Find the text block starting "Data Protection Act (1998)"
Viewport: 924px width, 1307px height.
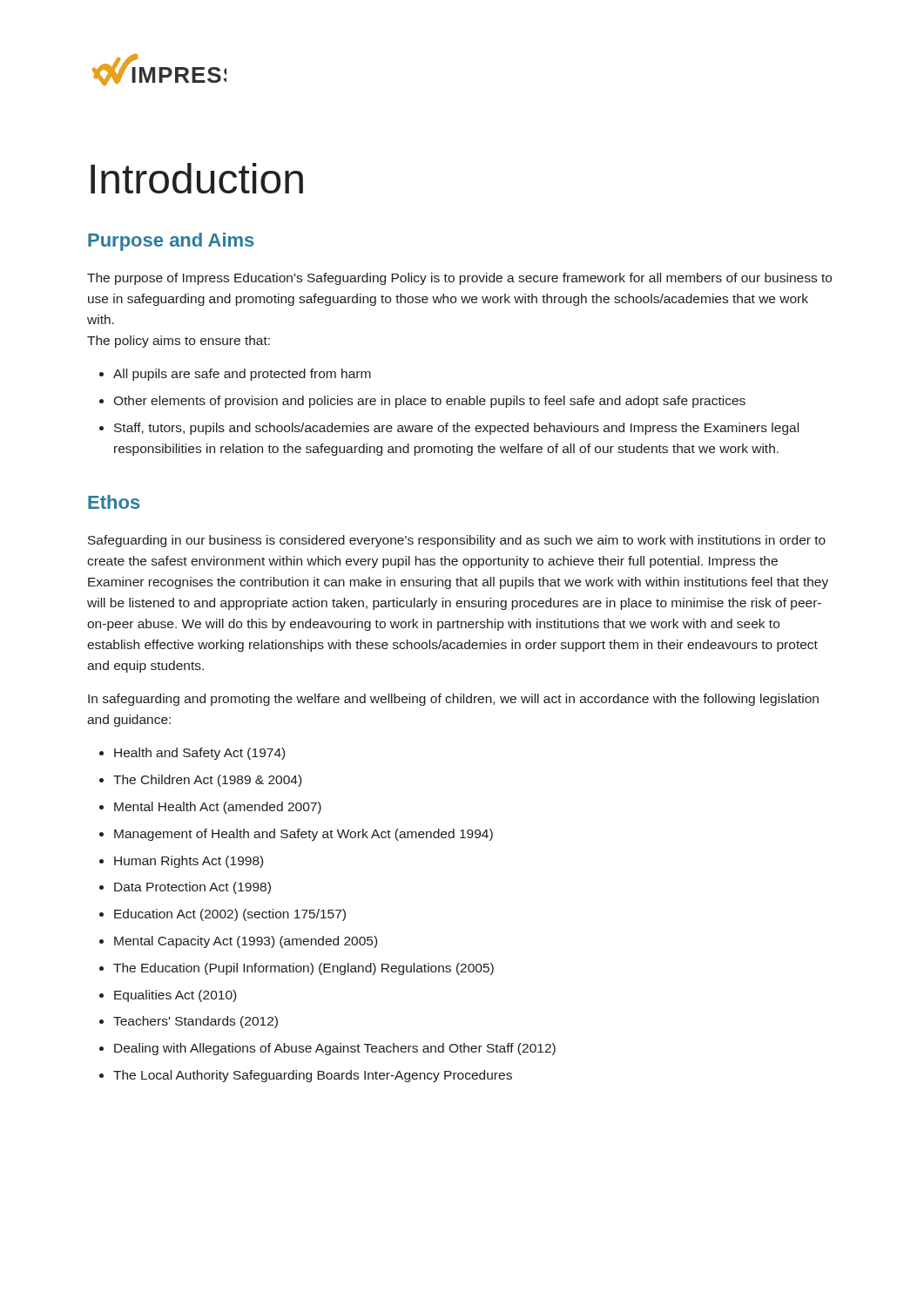tap(192, 887)
